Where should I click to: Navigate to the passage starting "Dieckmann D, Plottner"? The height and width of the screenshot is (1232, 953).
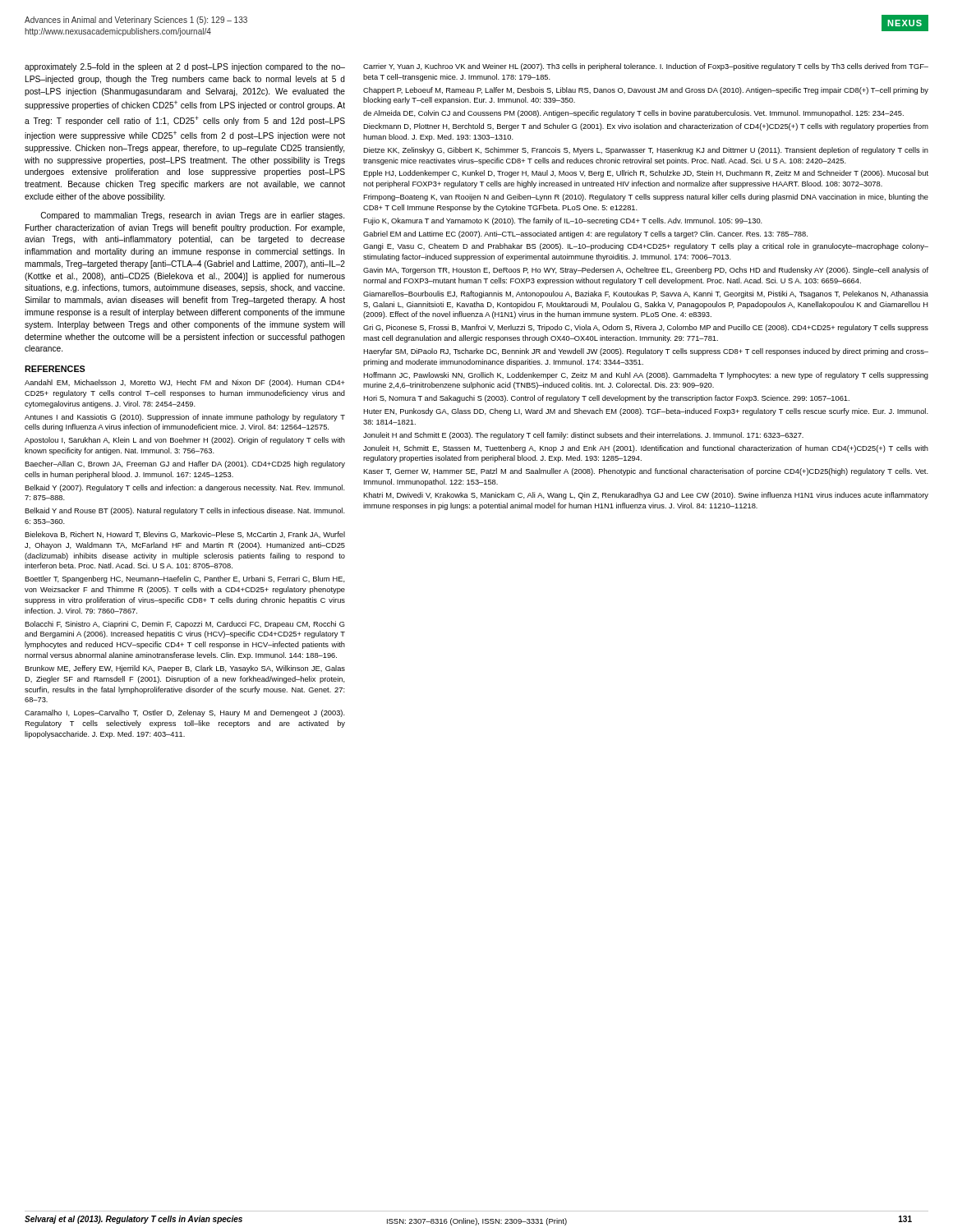(646, 132)
